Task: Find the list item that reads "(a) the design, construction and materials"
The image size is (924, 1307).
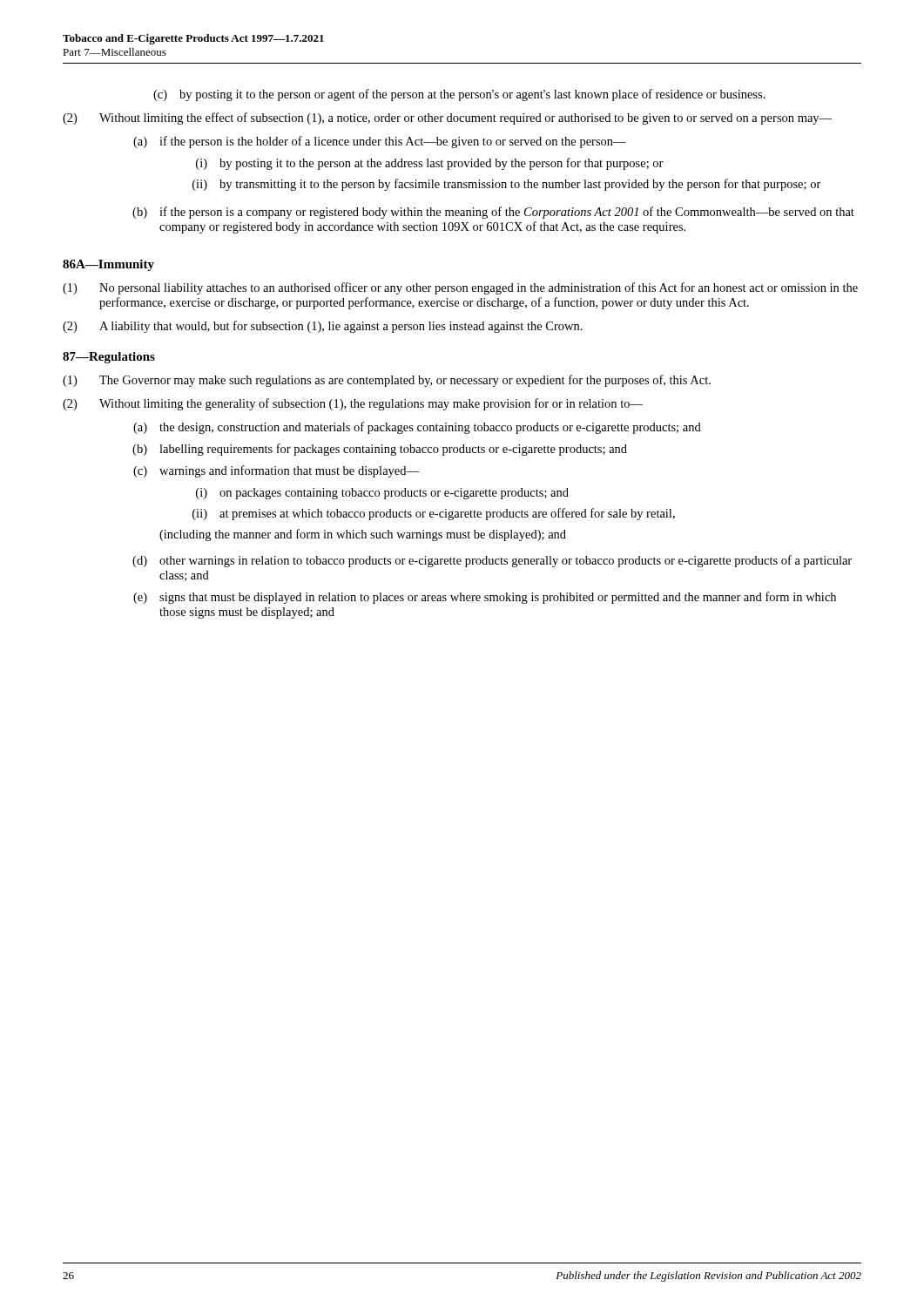Action: click(x=480, y=427)
